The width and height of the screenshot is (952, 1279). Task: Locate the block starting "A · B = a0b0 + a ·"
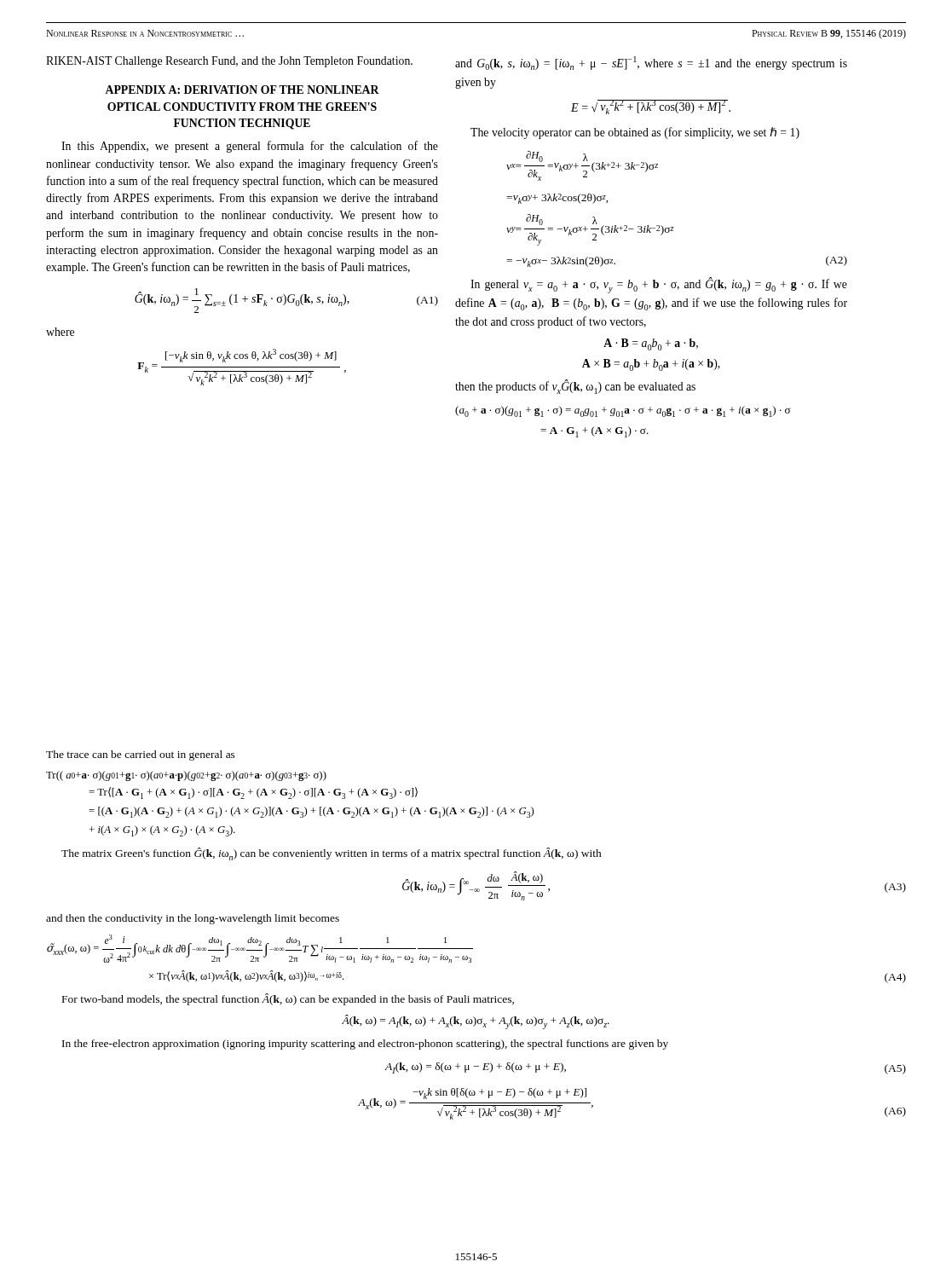point(651,355)
